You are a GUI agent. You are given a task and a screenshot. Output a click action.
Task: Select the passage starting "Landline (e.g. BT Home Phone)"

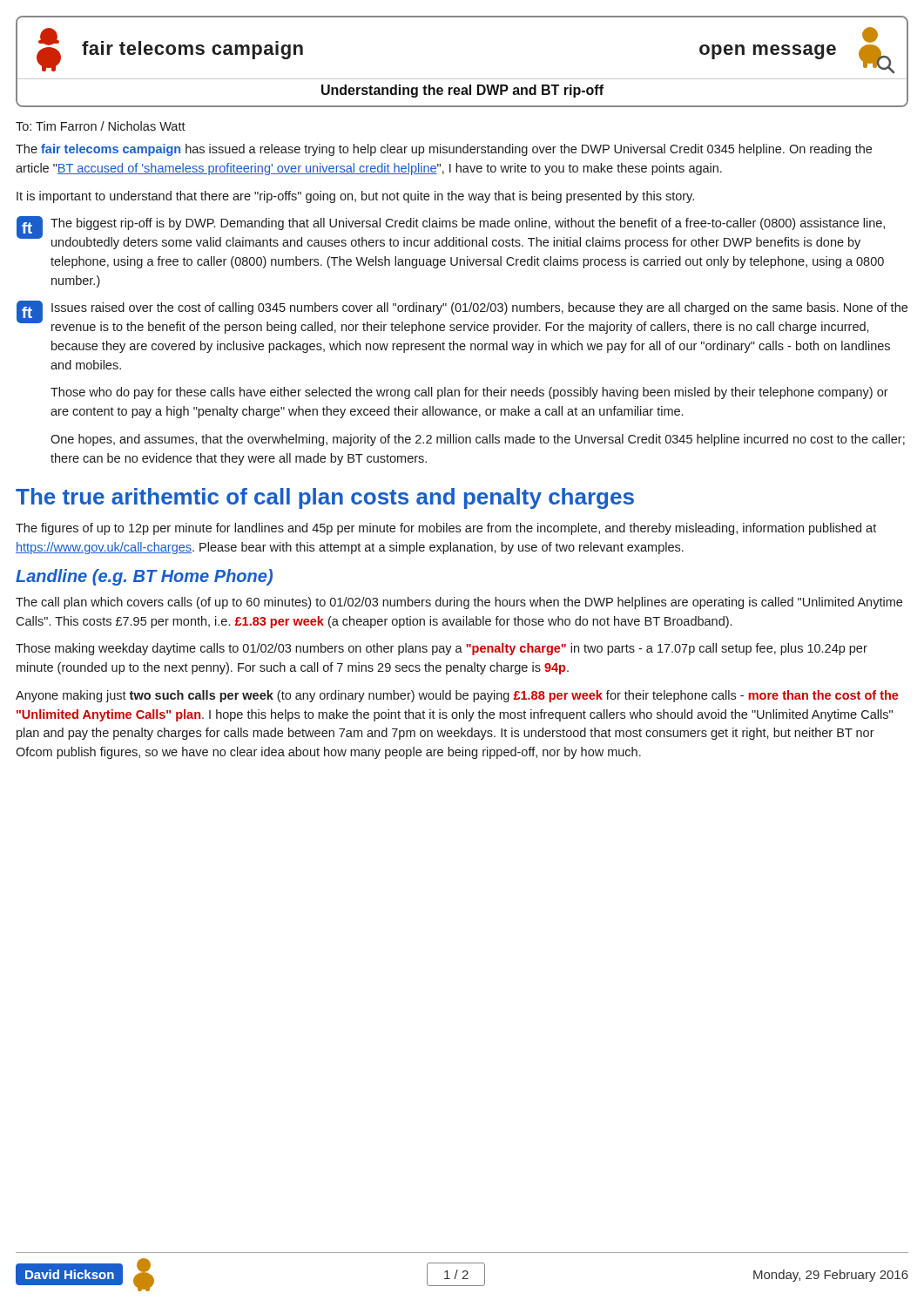[144, 576]
